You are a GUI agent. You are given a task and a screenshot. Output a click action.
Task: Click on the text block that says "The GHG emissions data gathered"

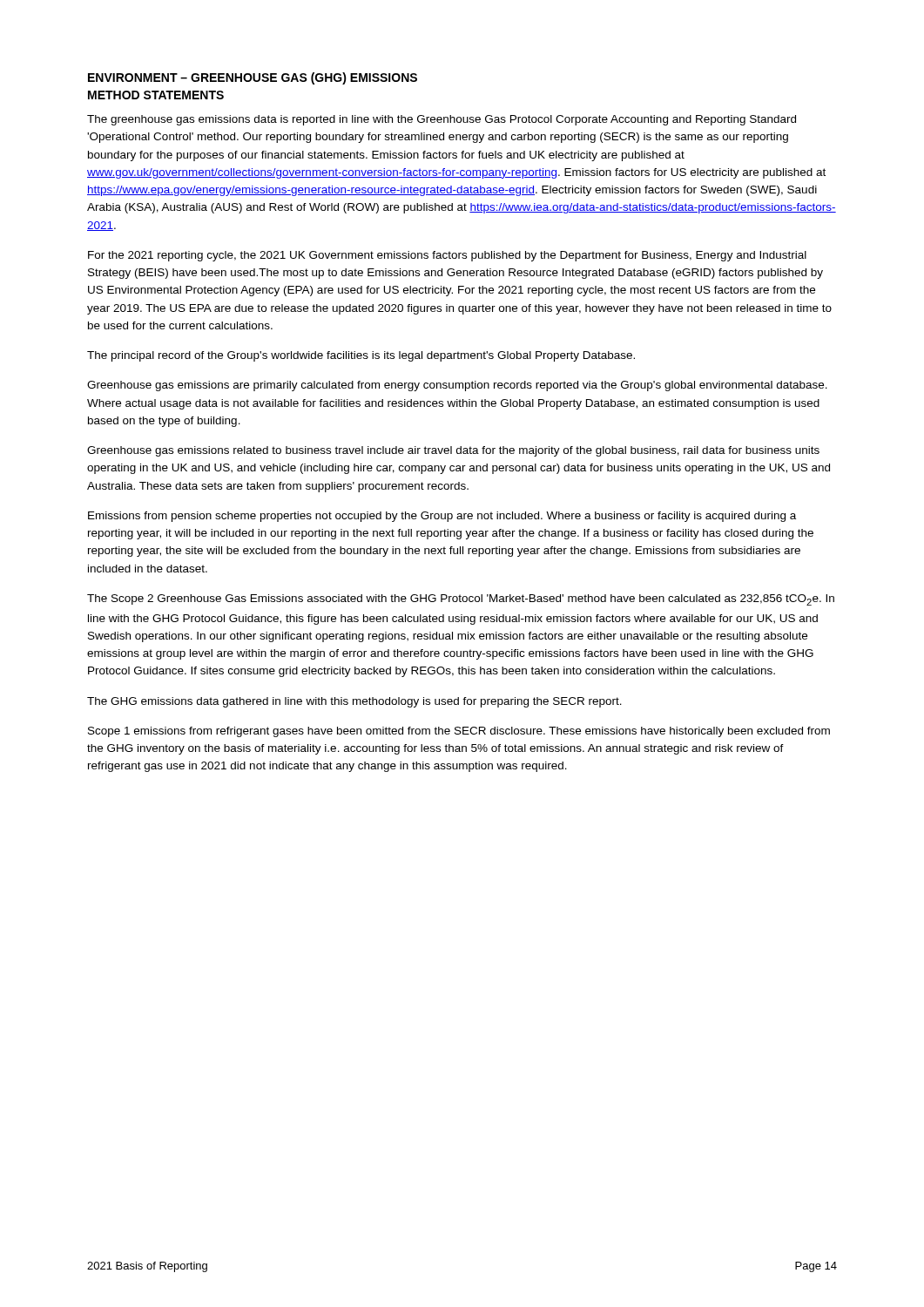tap(355, 701)
